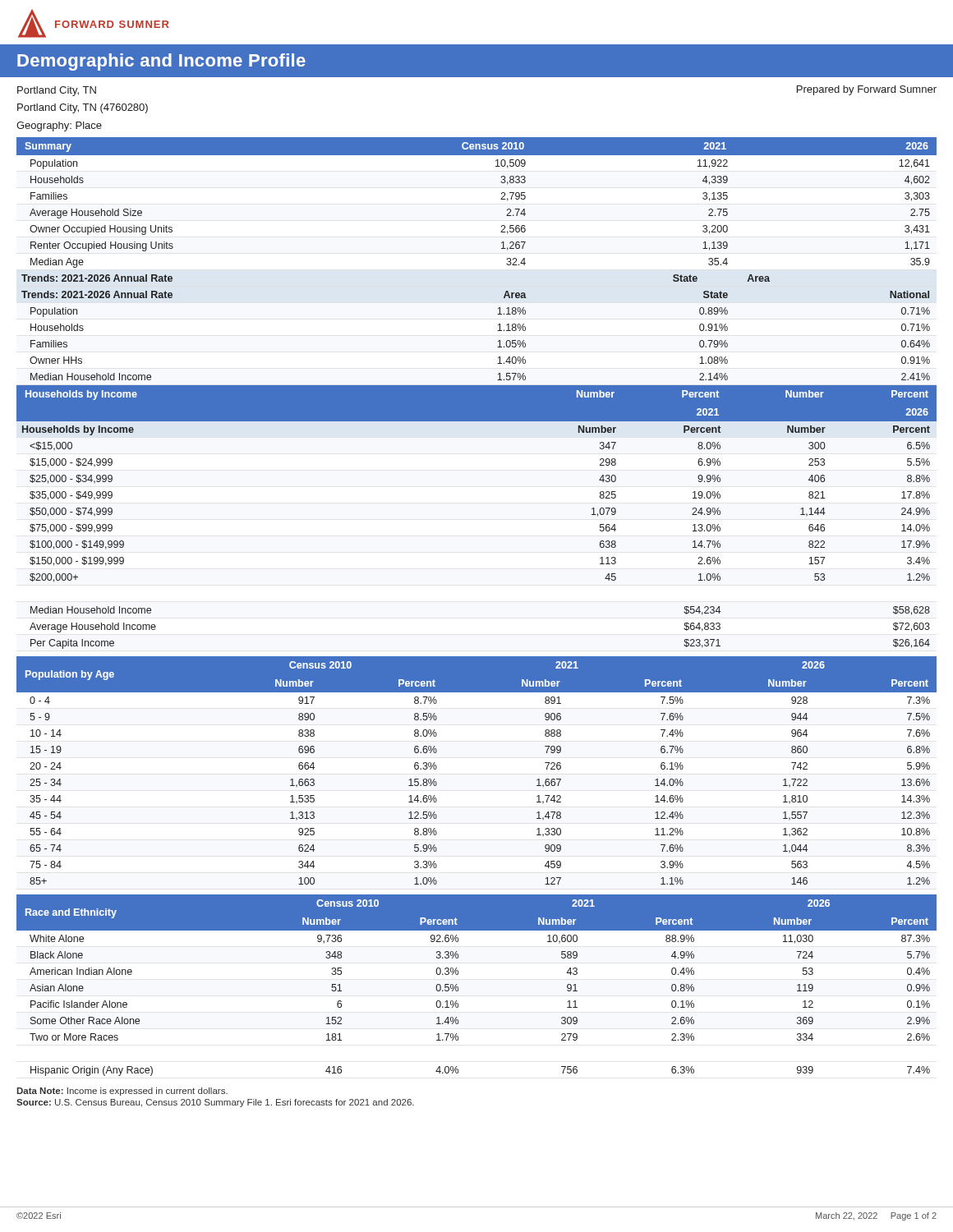Point to "Demographic and Income Profile"
The image size is (953, 1232).
161,60
